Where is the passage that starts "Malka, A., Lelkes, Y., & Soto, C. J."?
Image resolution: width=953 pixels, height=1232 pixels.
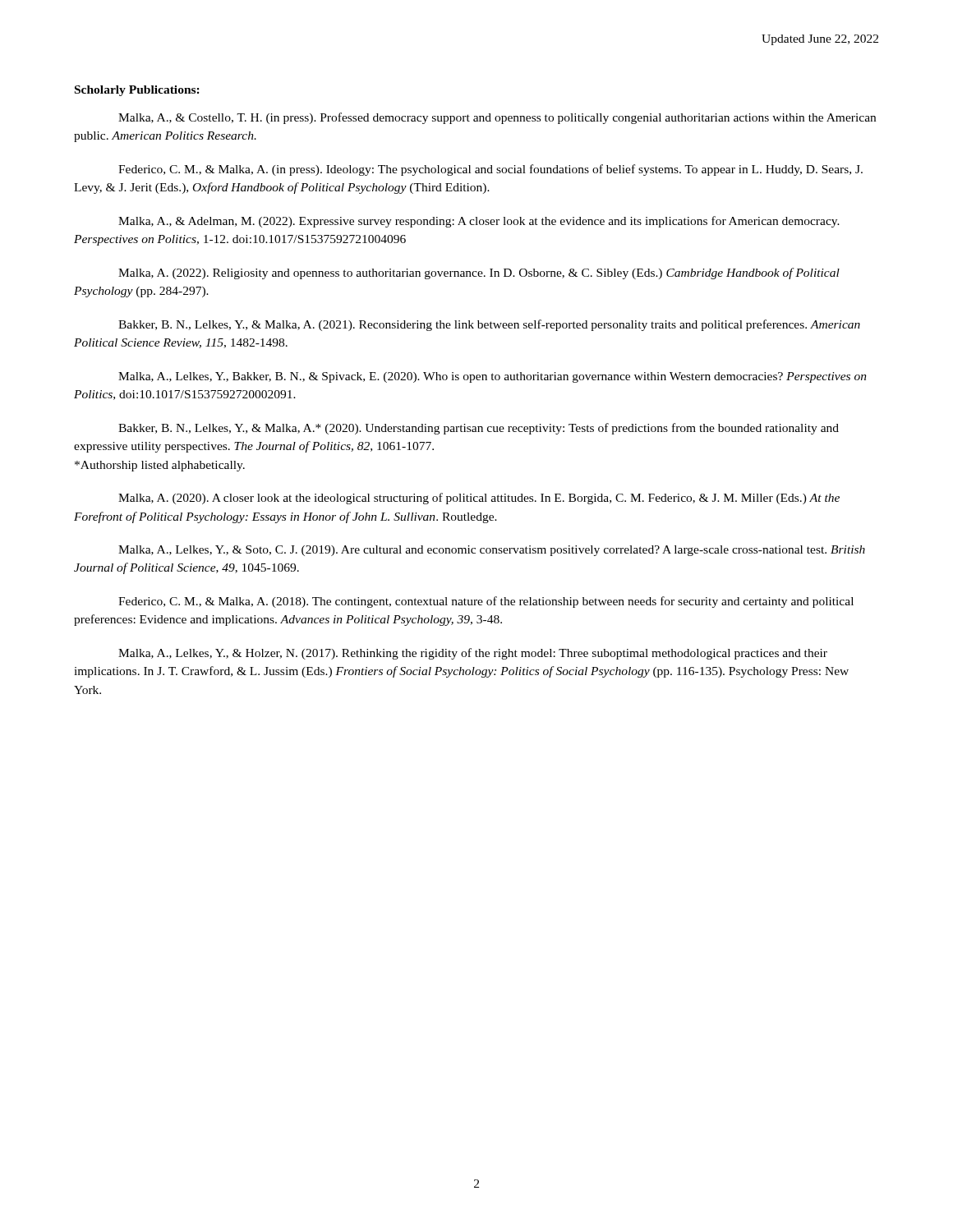476,559
